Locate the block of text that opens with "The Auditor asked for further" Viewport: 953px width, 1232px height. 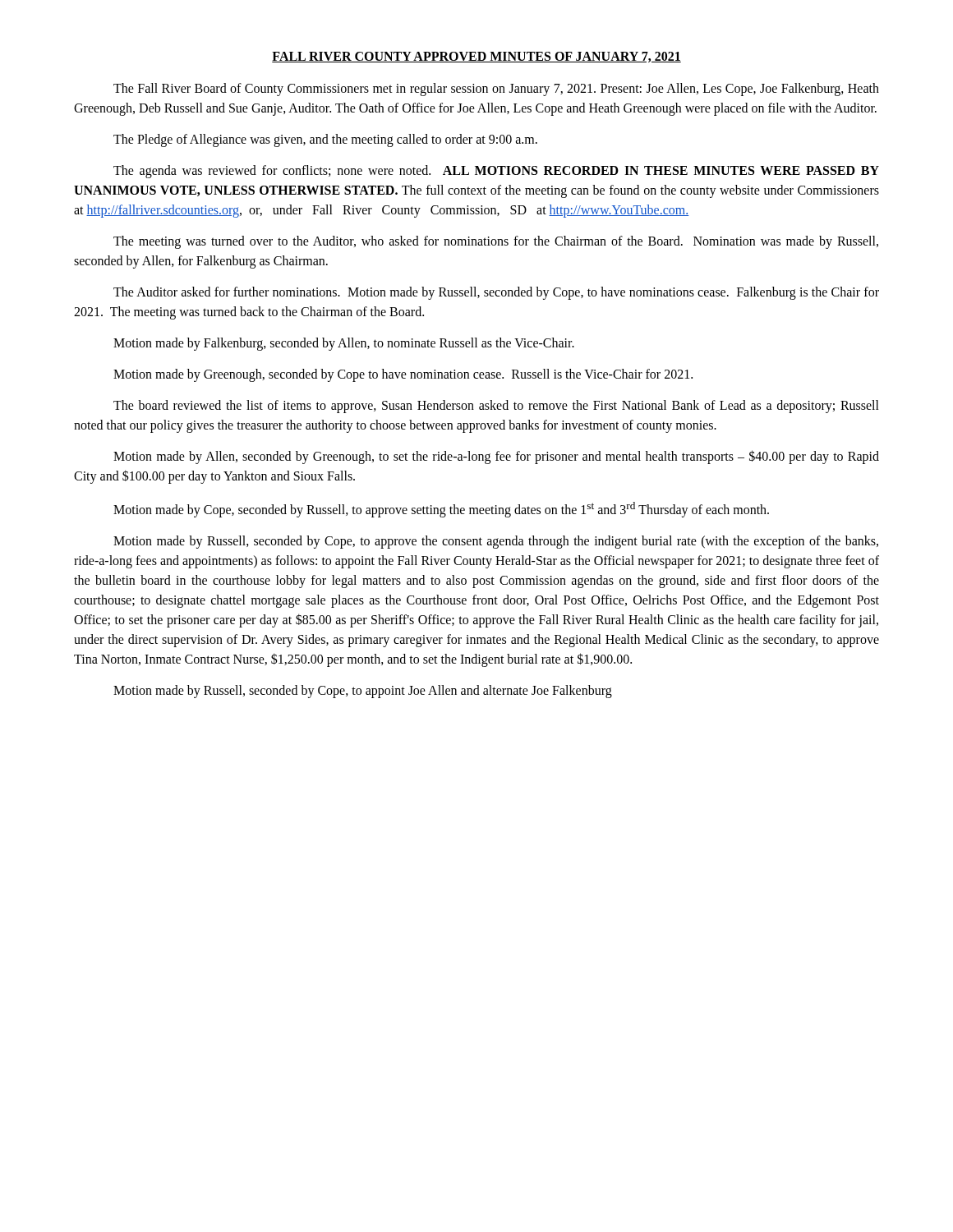[x=476, y=302]
